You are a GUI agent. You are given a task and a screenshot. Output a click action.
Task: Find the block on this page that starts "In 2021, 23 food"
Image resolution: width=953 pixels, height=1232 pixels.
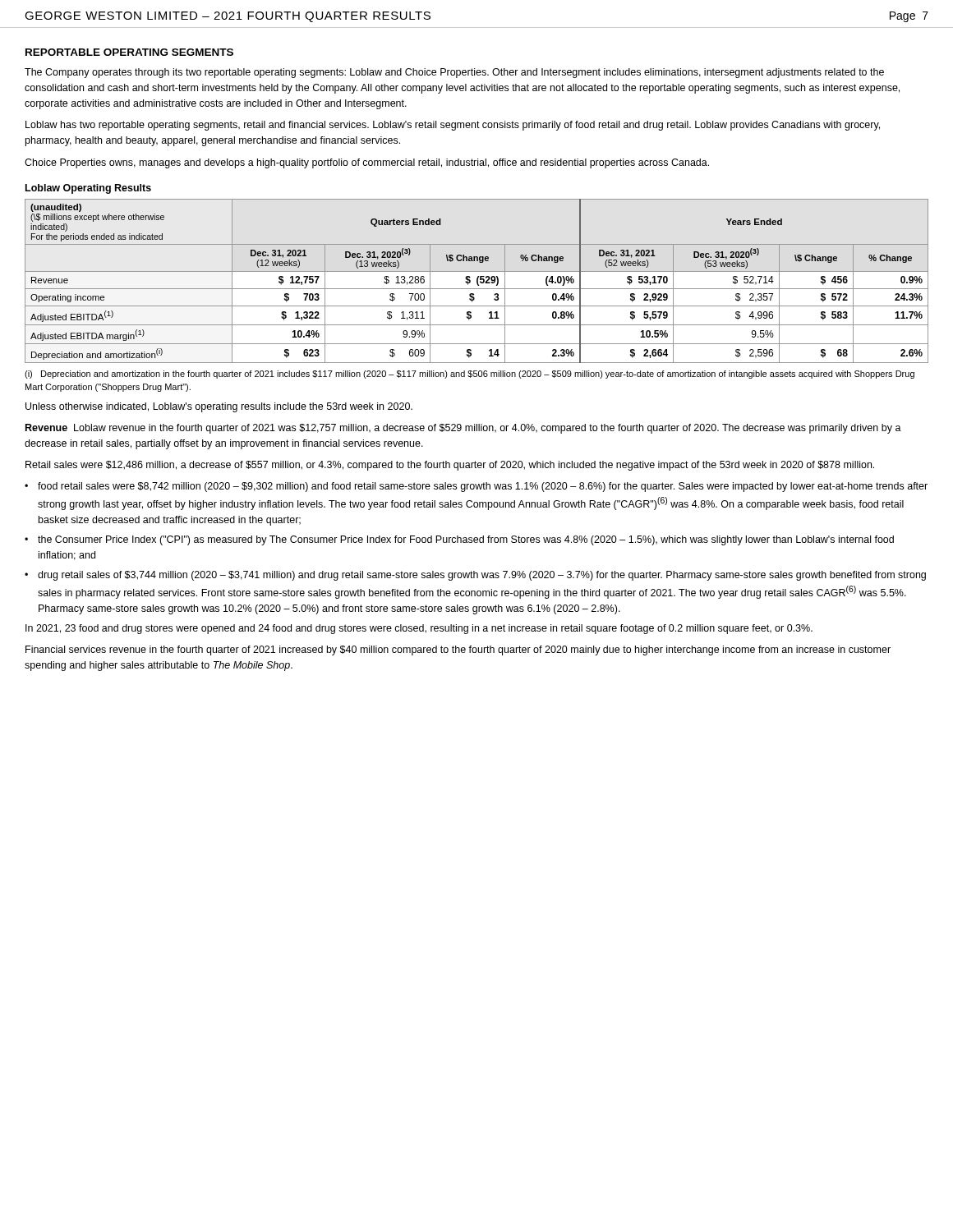tap(419, 628)
